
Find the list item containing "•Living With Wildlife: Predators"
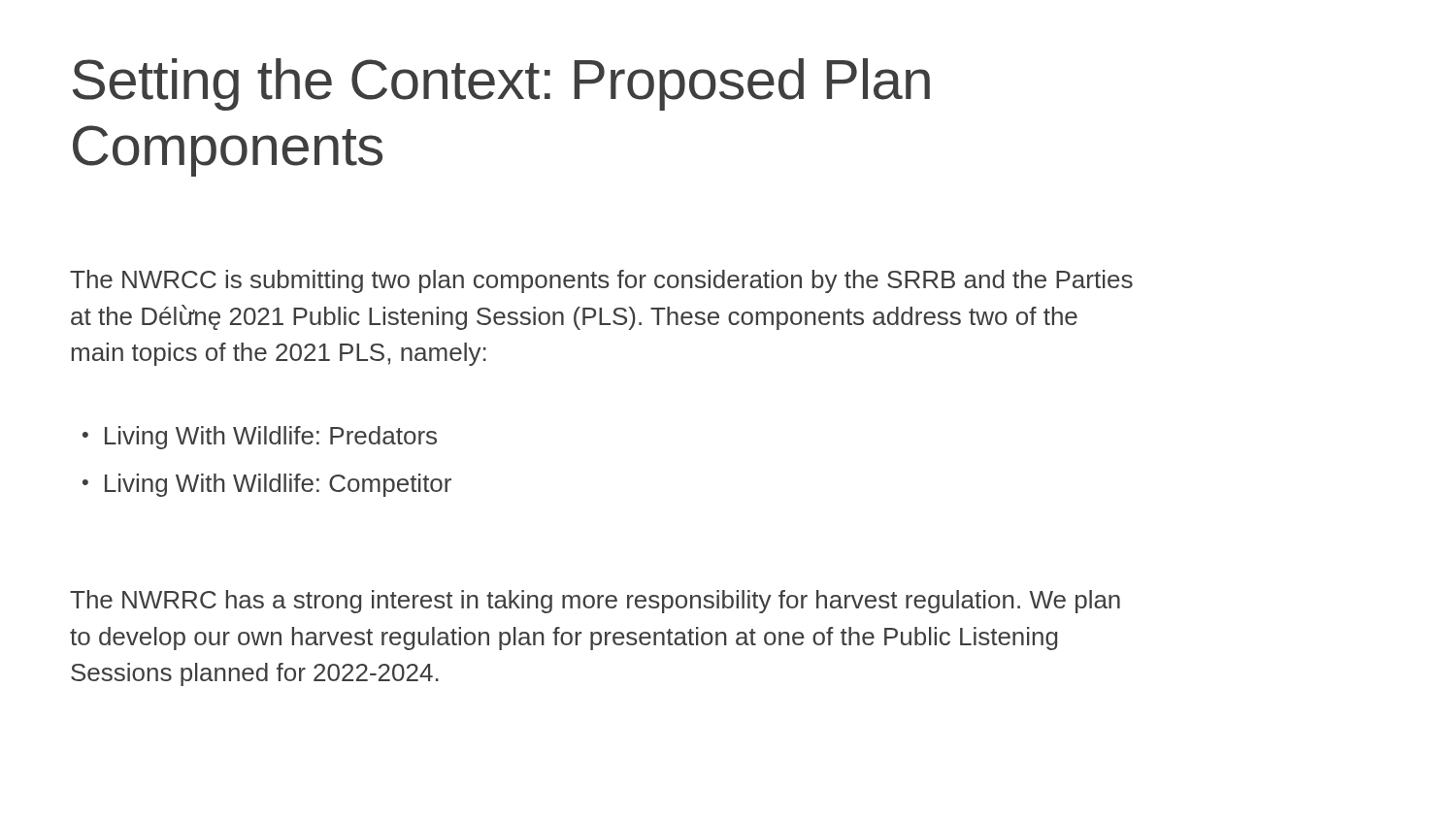[260, 436]
